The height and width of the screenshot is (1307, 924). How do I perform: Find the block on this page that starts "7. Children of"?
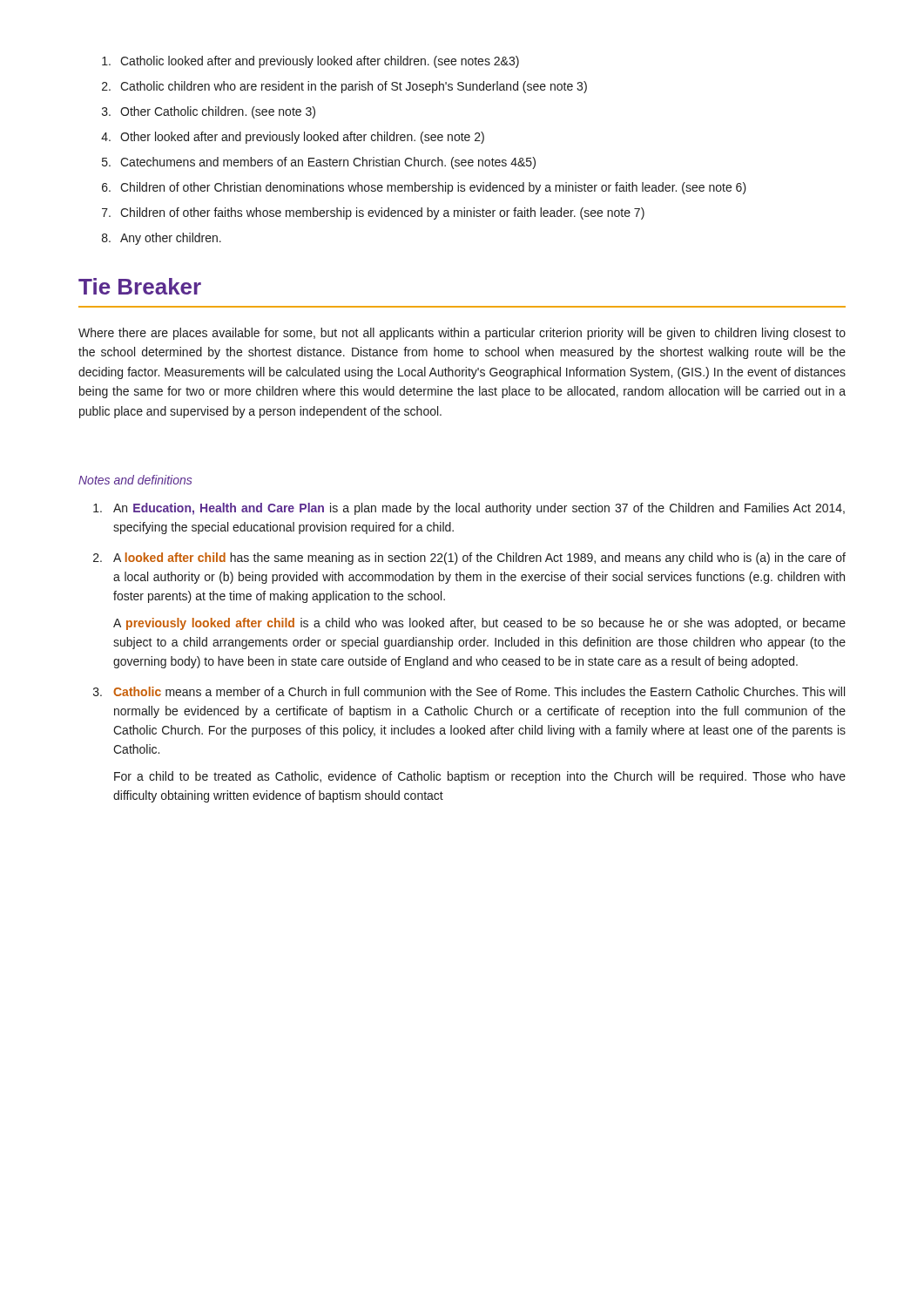point(462,213)
